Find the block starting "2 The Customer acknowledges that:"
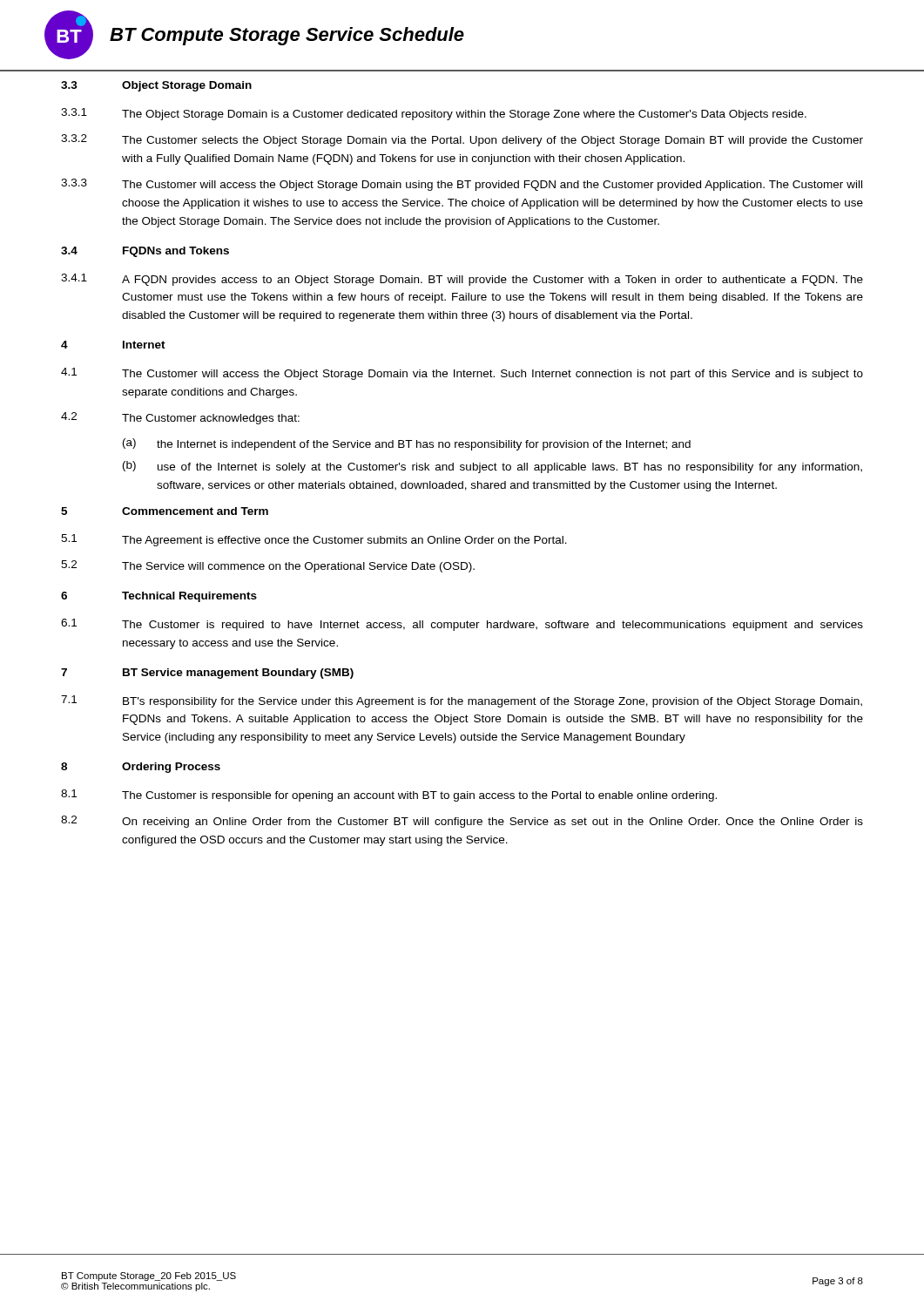This screenshot has height=1307, width=924. coord(181,419)
